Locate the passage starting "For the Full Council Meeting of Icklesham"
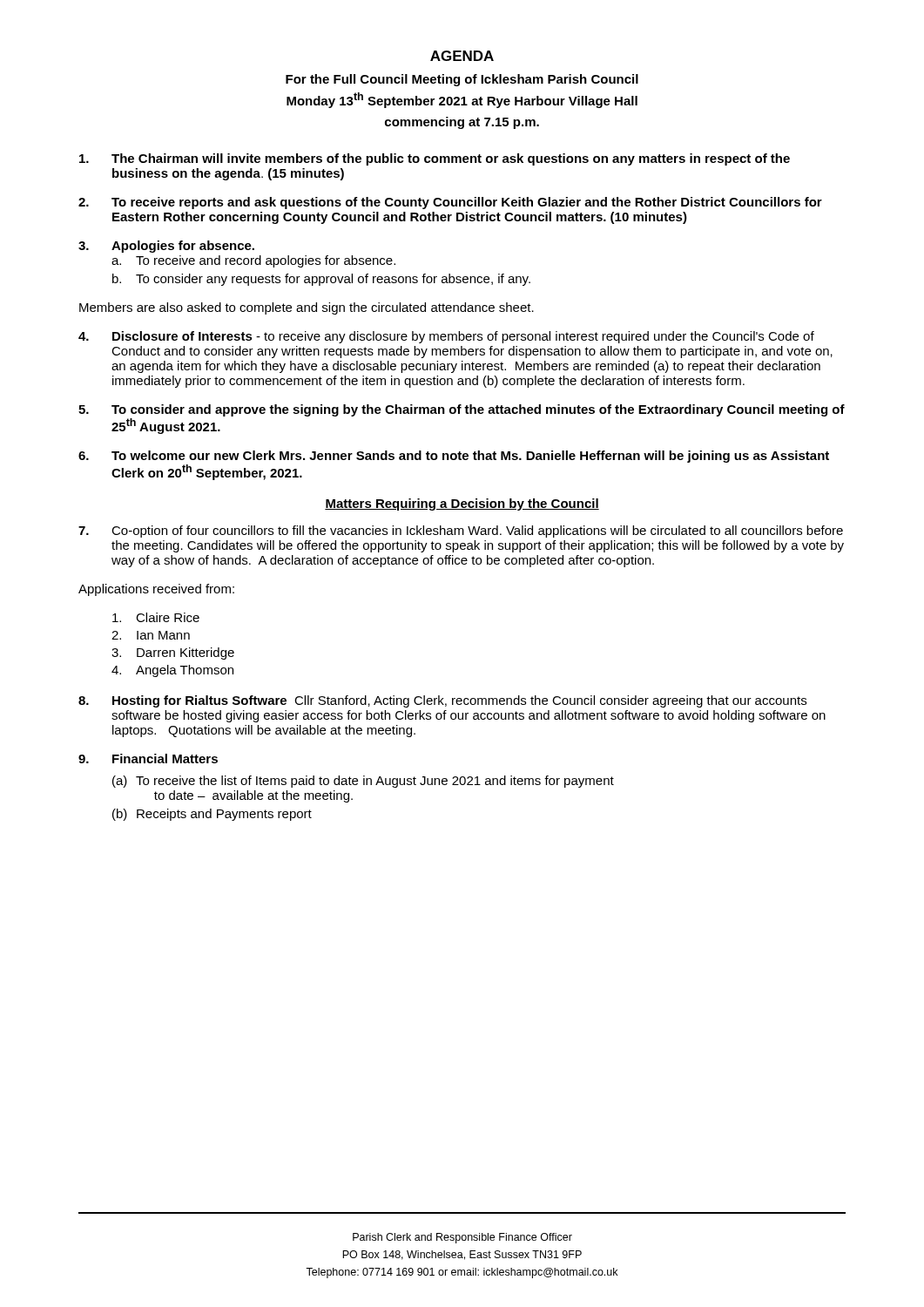The width and height of the screenshot is (924, 1307). pos(462,100)
